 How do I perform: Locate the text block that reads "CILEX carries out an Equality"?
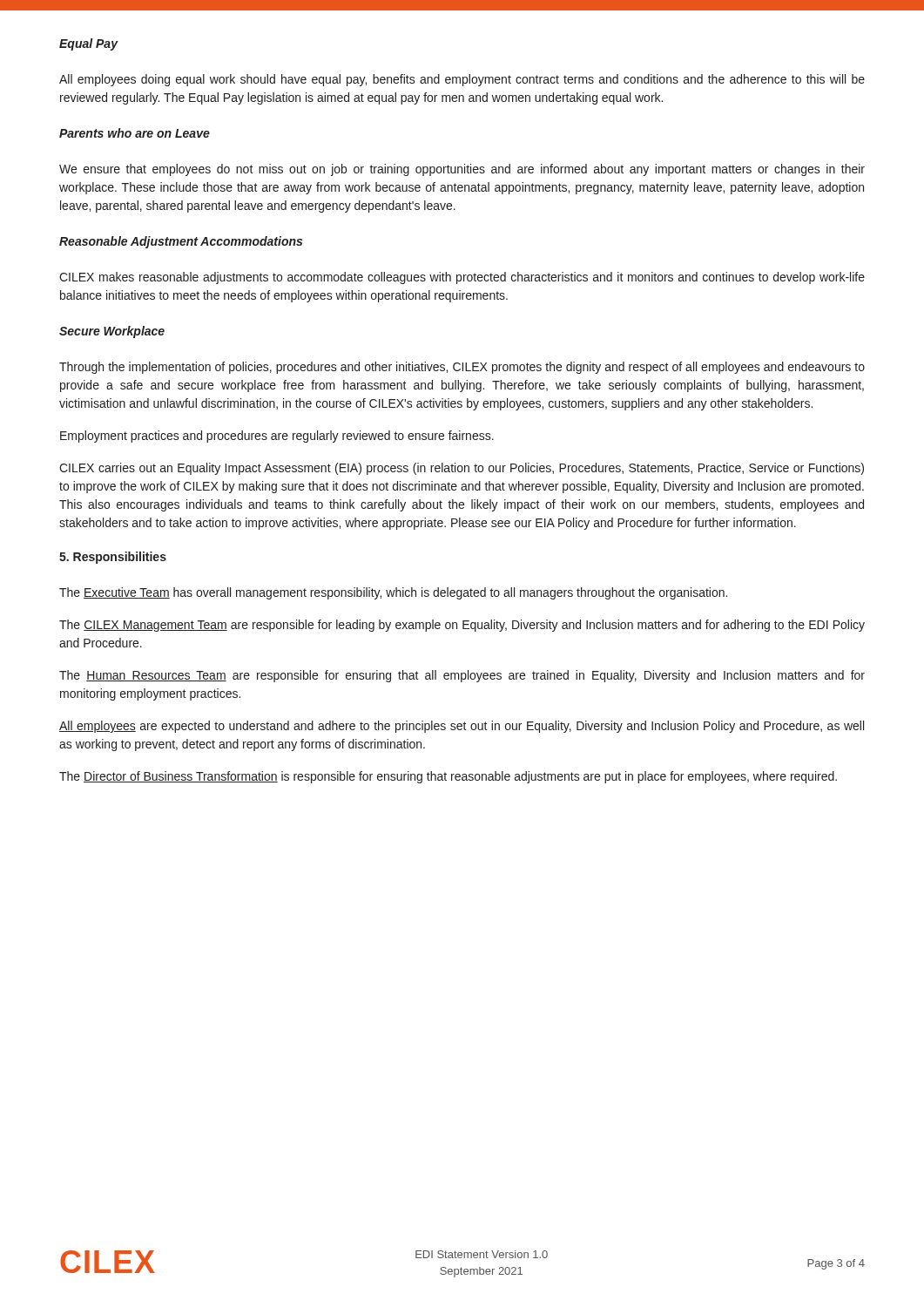tap(462, 496)
